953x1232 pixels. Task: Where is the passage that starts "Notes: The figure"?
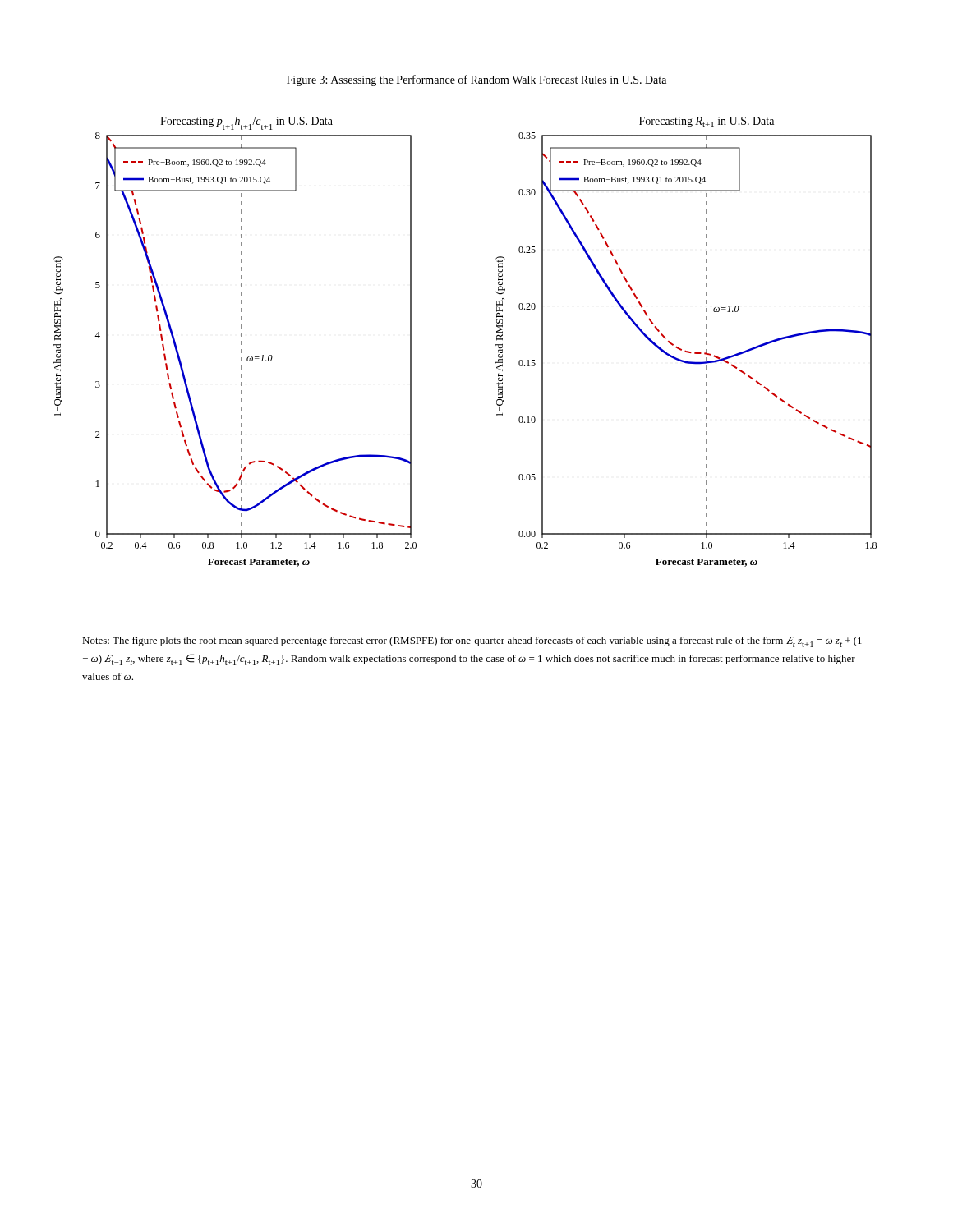pos(472,658)
